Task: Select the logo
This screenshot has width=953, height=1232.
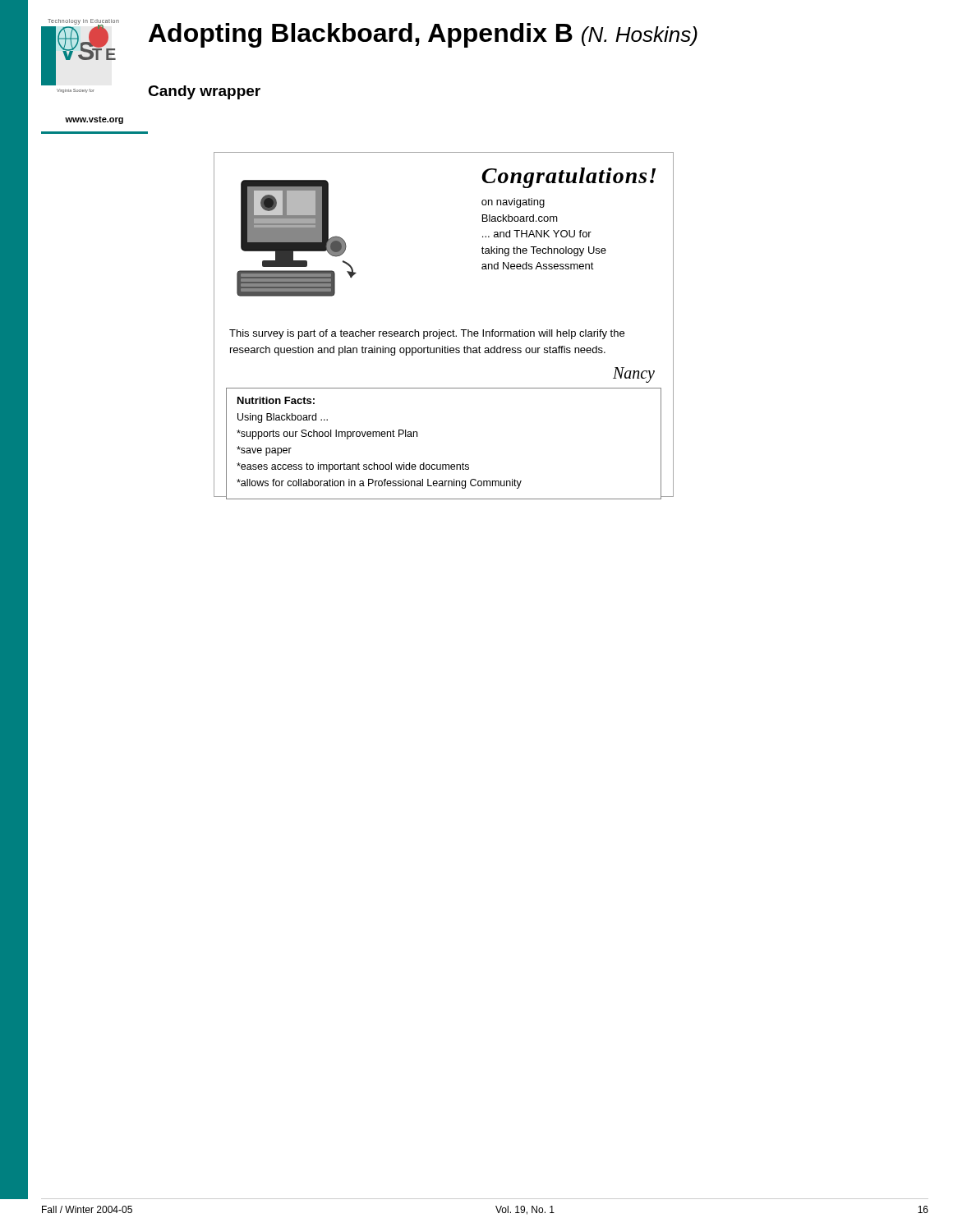Action: point(90,64)
